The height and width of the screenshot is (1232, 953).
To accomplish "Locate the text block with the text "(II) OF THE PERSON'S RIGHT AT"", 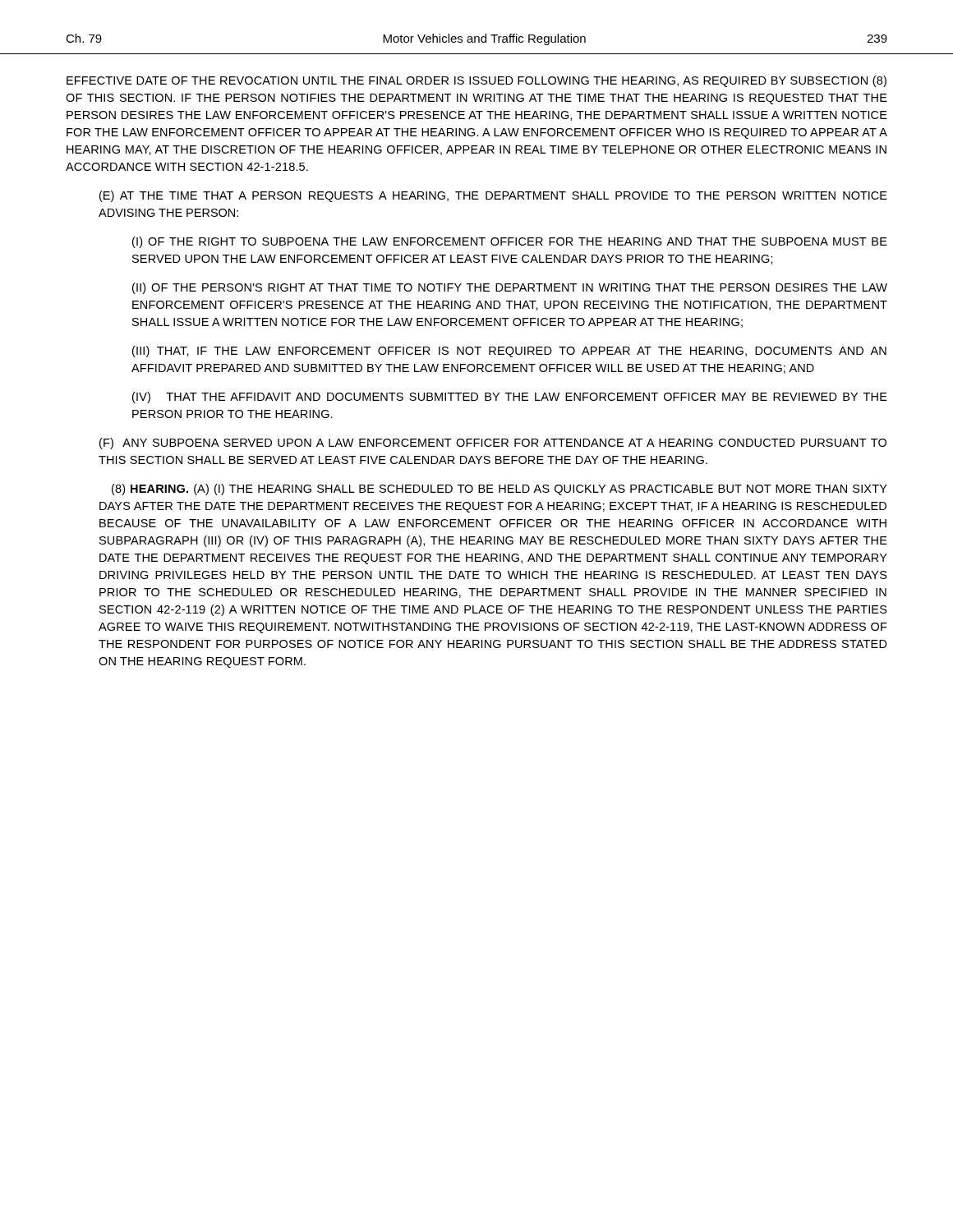I will click(x=509, y=305).
